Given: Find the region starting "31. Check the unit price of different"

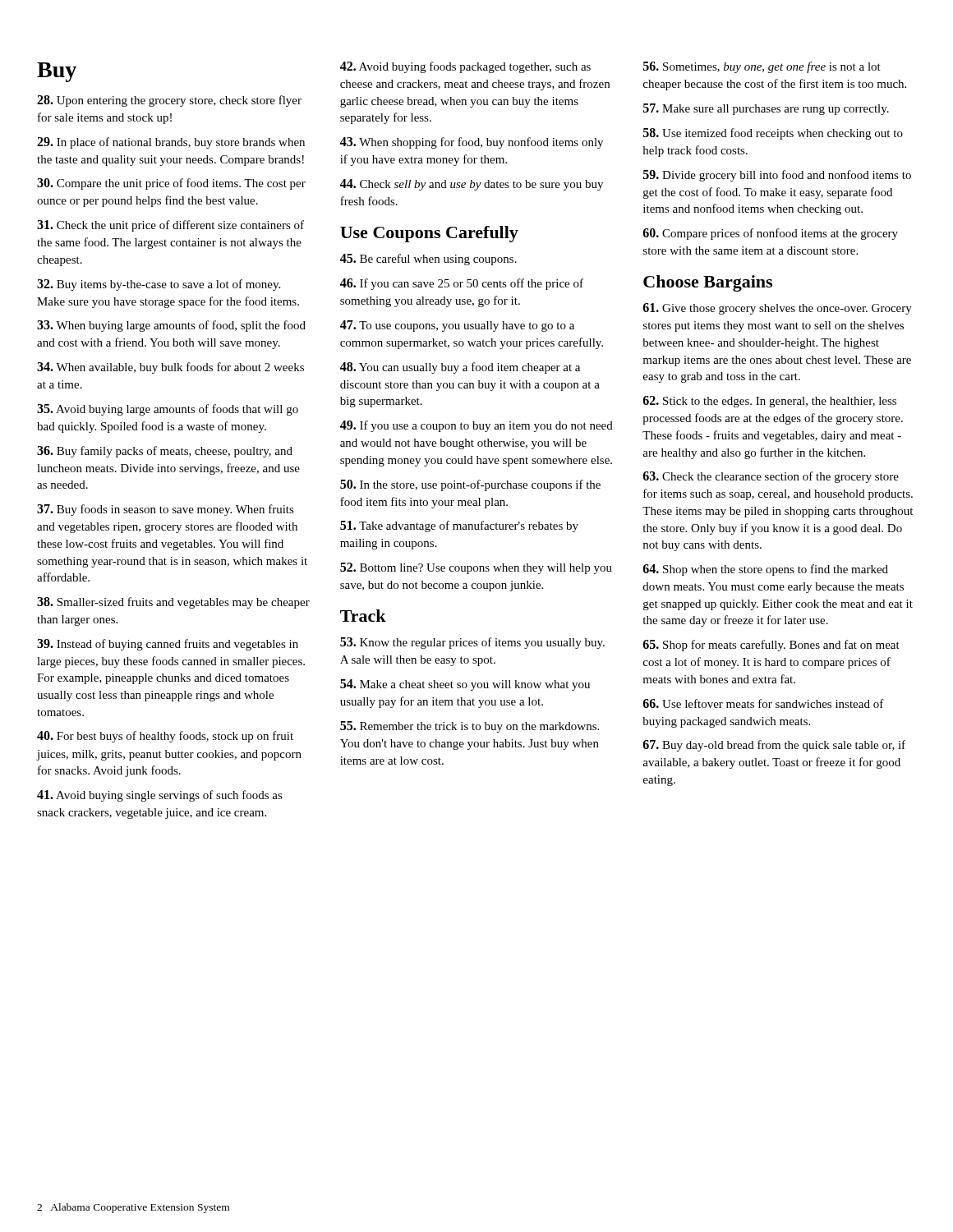Looking at the screenshot, I should coord(170,242).
